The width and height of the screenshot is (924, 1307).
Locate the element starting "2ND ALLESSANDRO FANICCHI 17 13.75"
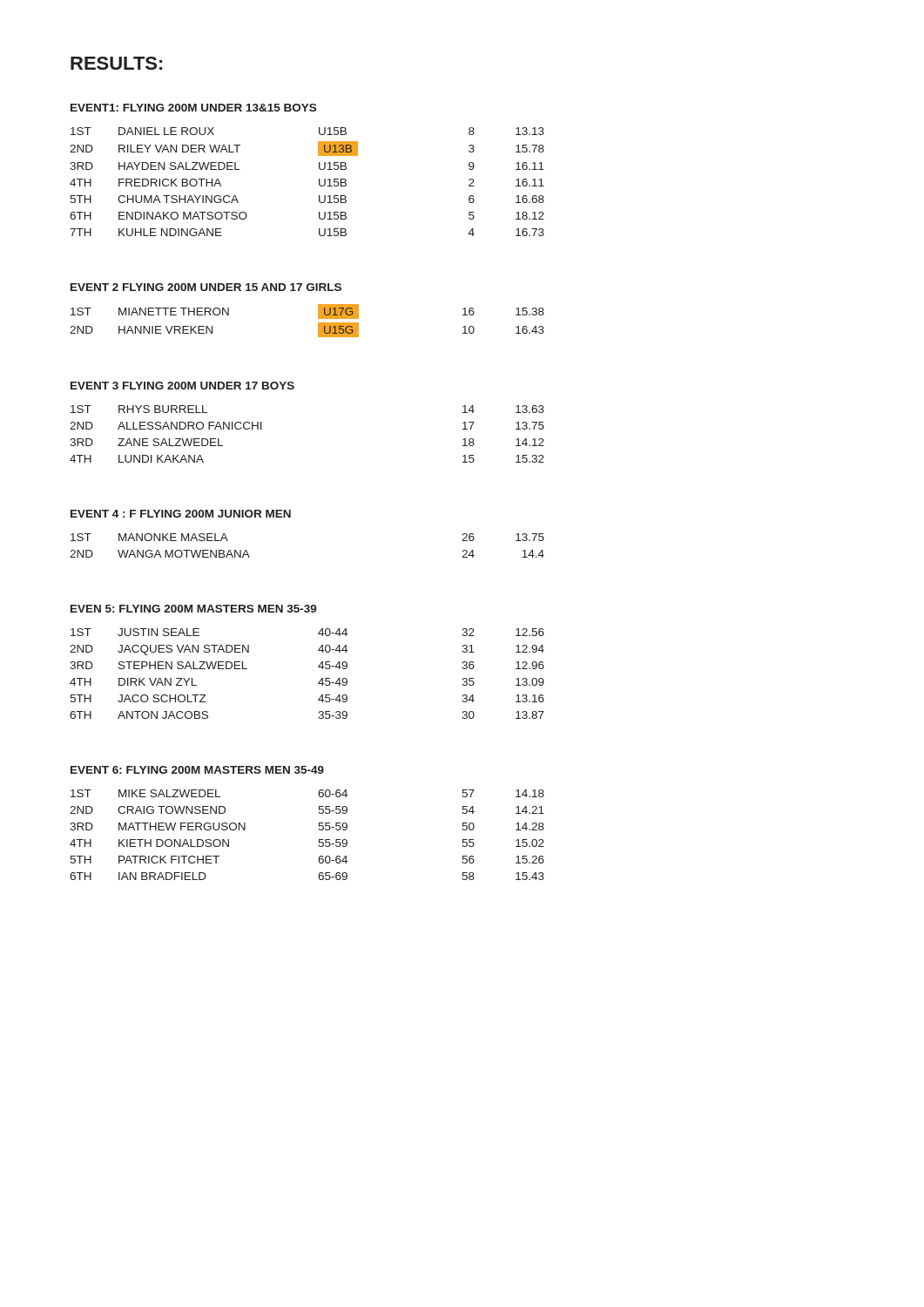pyautogui.click(x=80, y=426)
